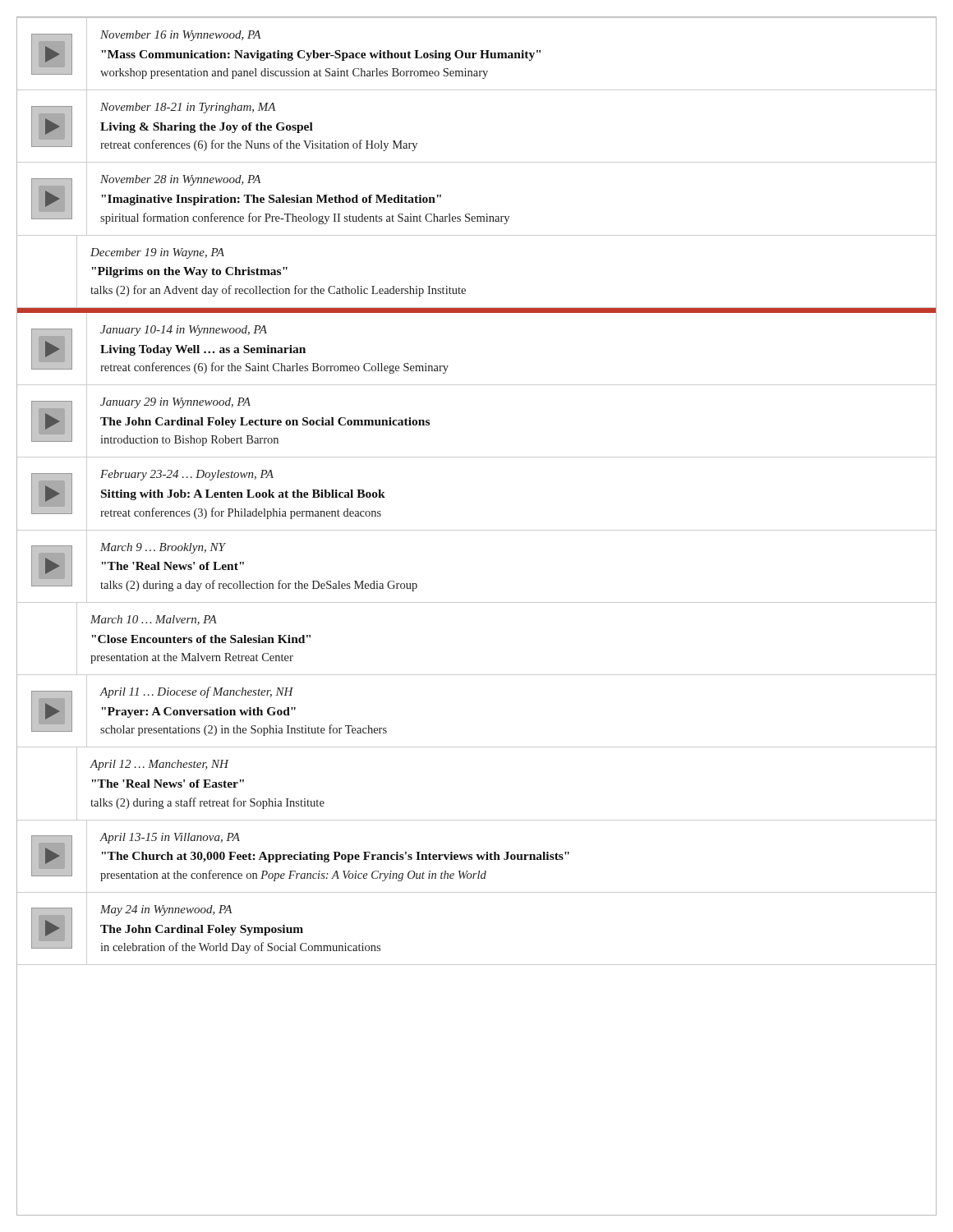This screenshot has height=1232, width=953.
Task: Select the list item containing "May 24 in Wynnewood, PA The John Cardinal"
Action: (x=166, y=910)
